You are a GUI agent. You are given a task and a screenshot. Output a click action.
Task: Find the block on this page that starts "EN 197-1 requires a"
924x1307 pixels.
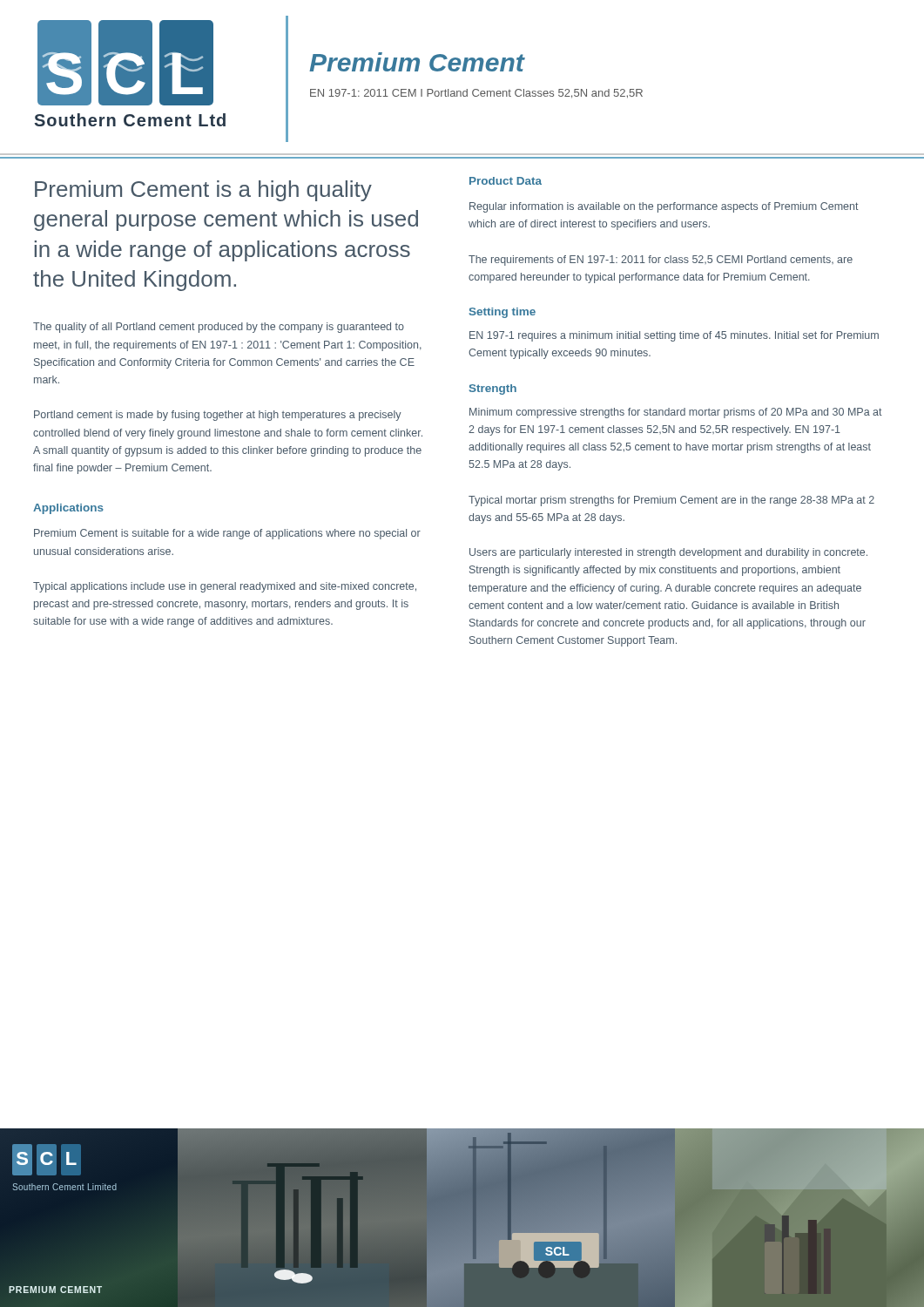pos(674,344)
